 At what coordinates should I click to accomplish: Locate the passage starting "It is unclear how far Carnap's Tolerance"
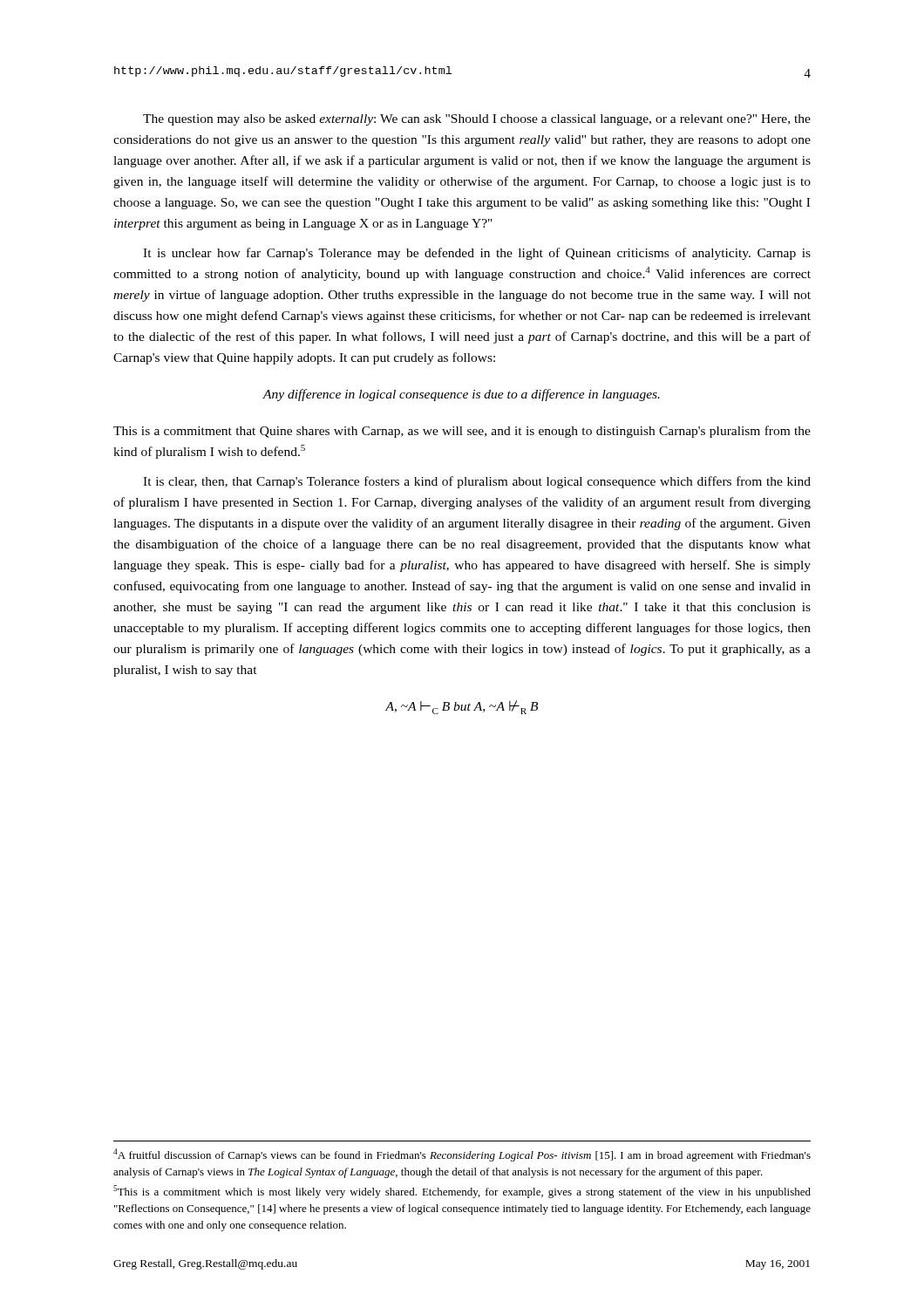[462, 305]
